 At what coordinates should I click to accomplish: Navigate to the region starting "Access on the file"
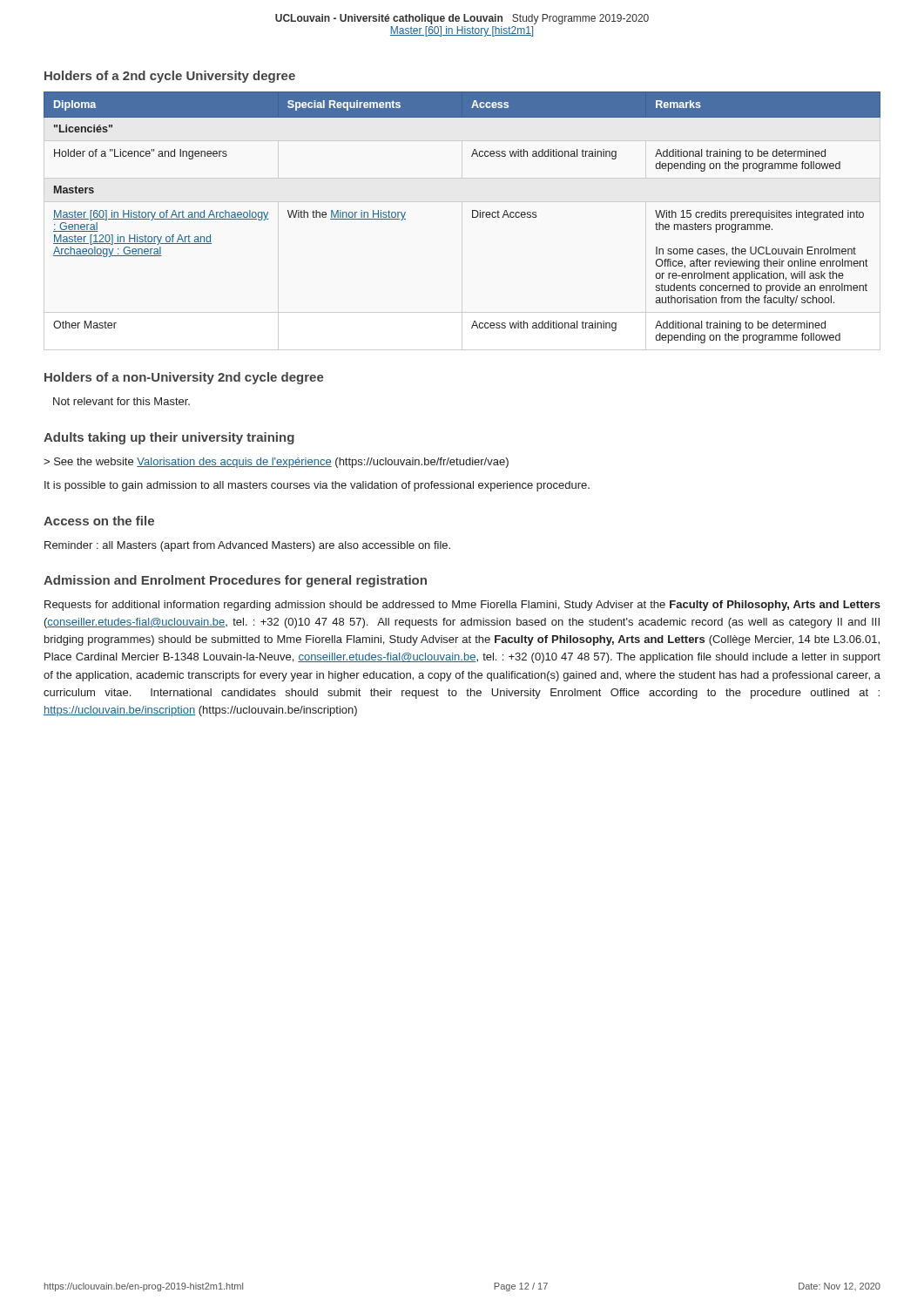[x=99, y=520]
